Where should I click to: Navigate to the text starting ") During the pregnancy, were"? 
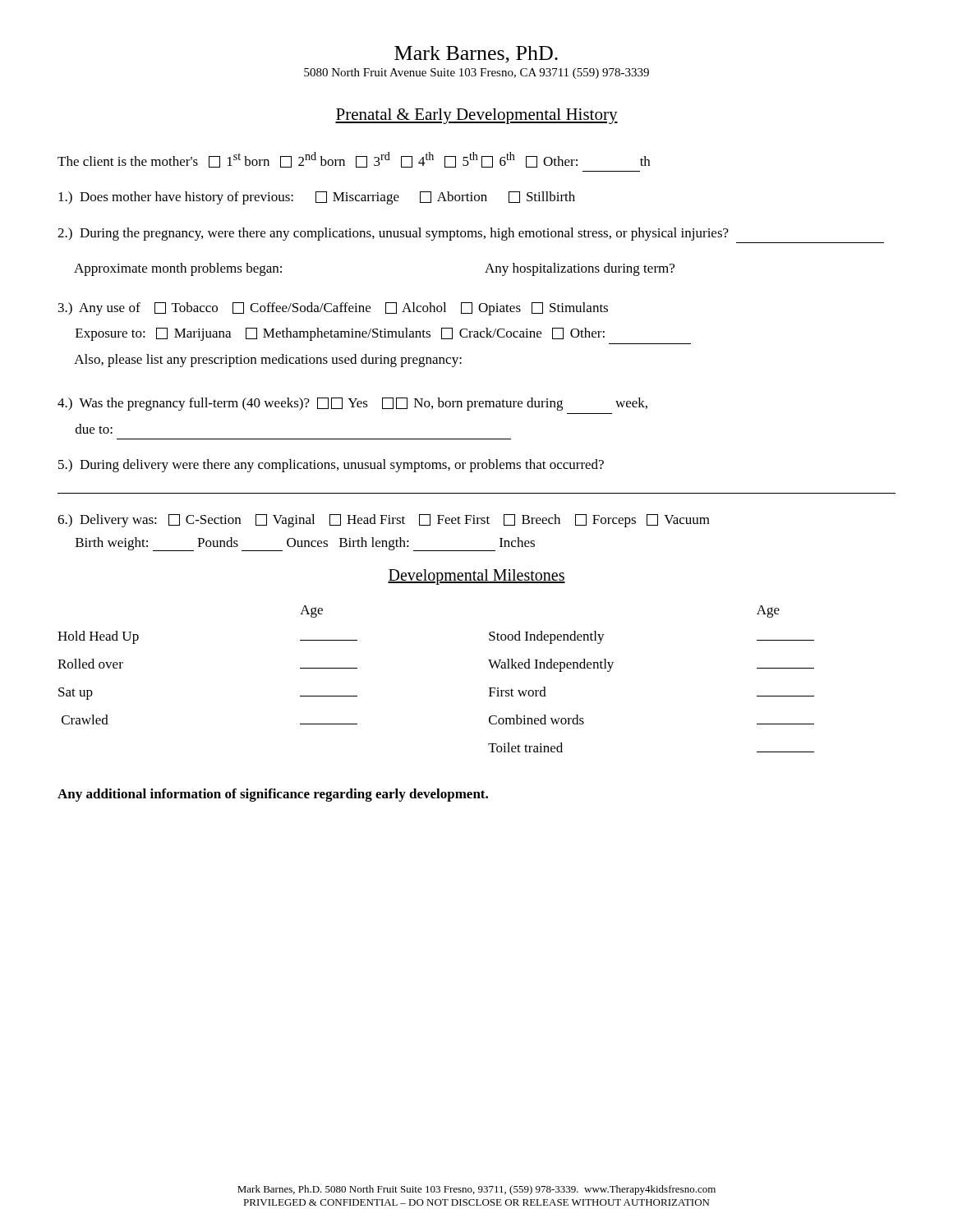coord(471,234)
